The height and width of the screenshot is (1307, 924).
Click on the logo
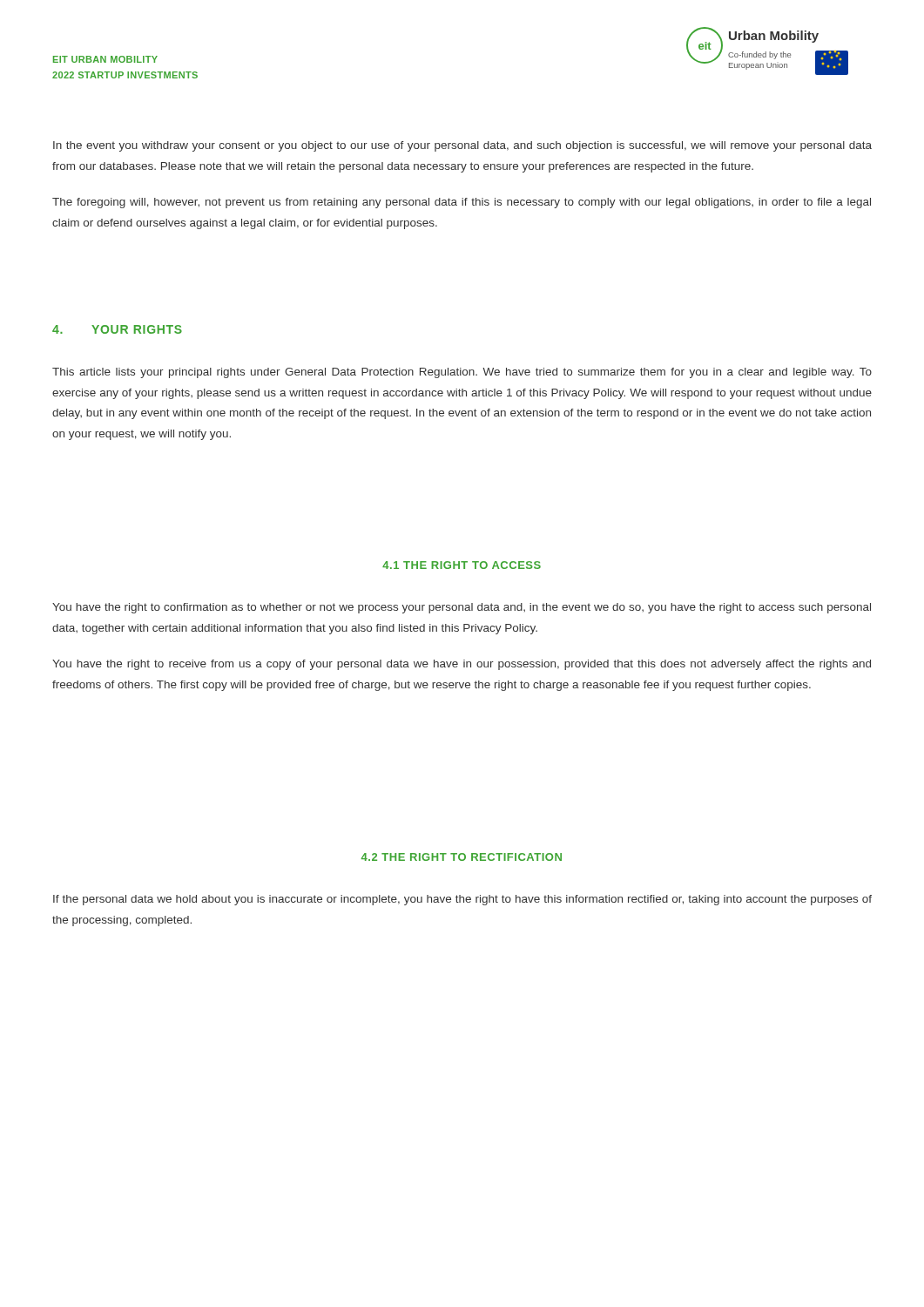click(x=776, y=59)
